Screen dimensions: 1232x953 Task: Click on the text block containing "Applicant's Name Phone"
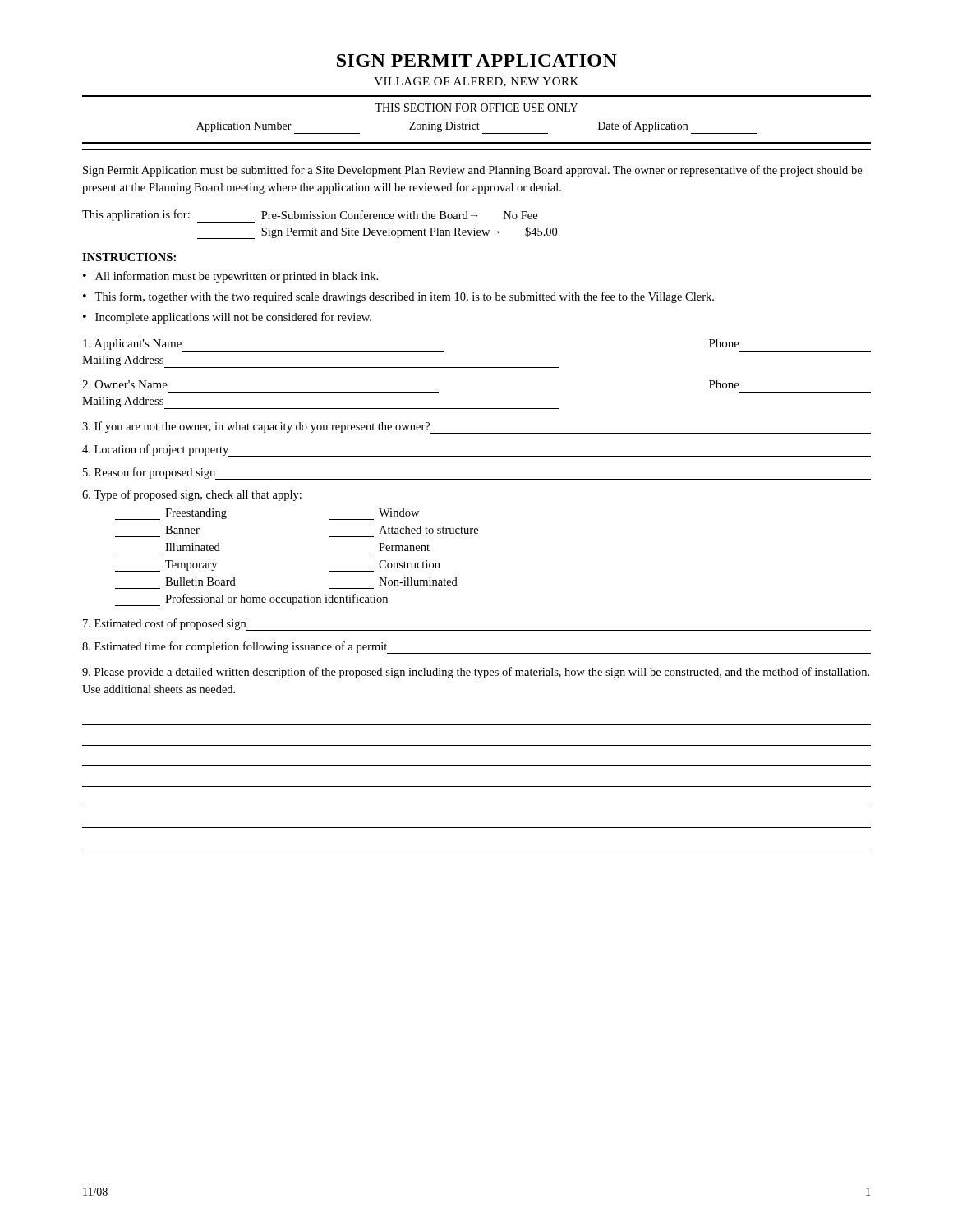(x=310, y=351)
